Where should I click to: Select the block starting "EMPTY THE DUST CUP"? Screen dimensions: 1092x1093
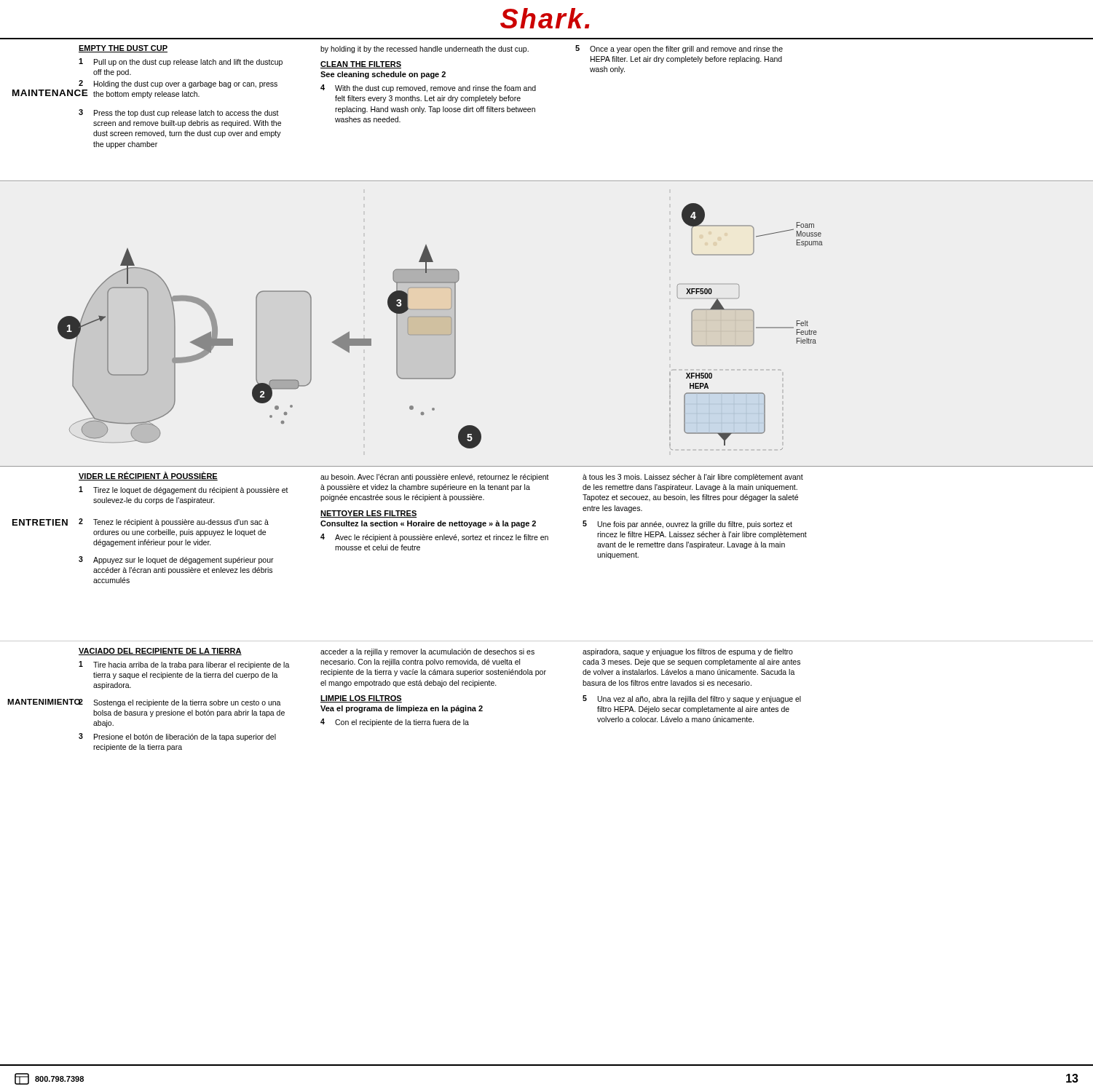(123, 48)
